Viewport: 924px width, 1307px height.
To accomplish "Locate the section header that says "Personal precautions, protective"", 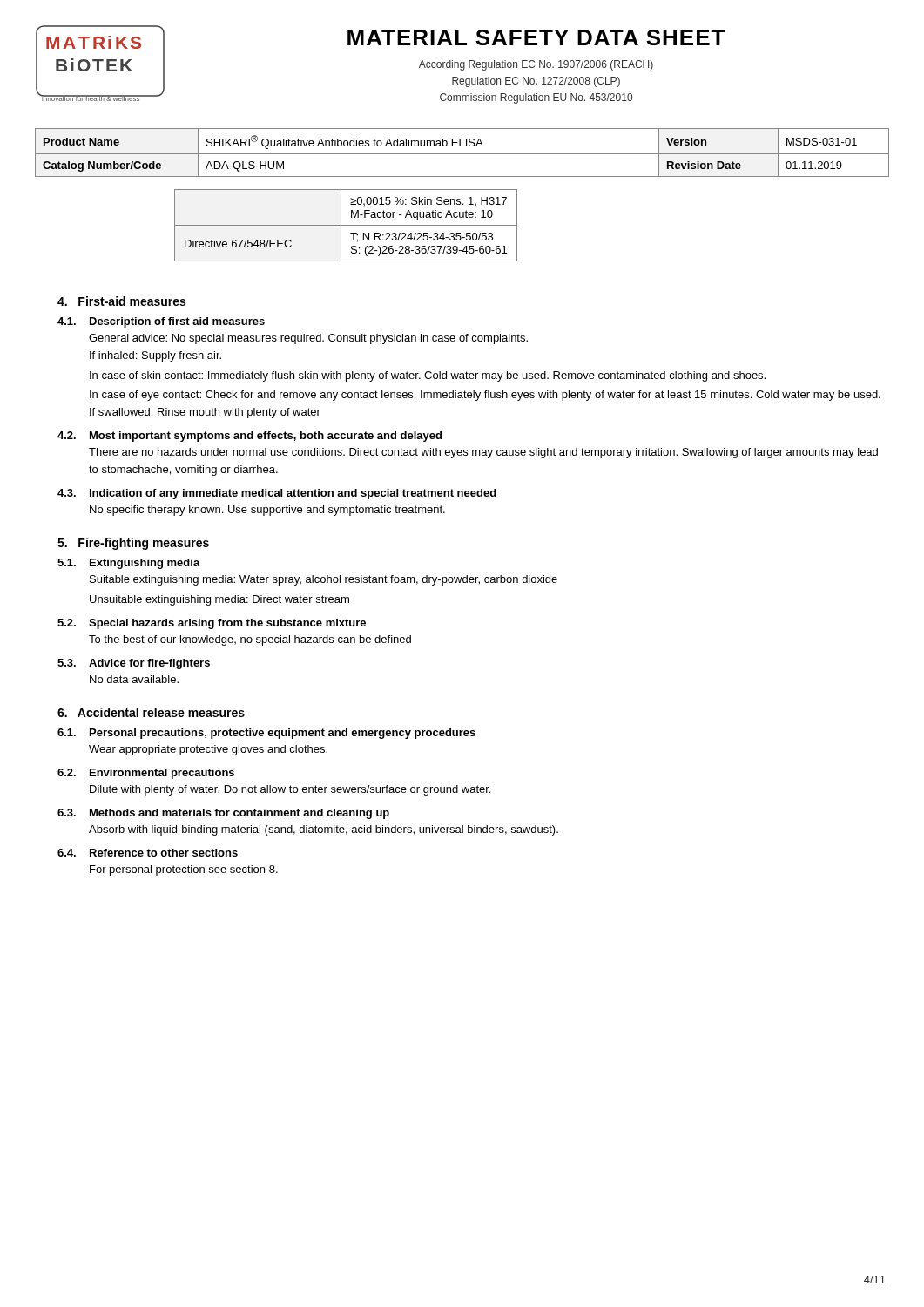I will tap(282, 732).
